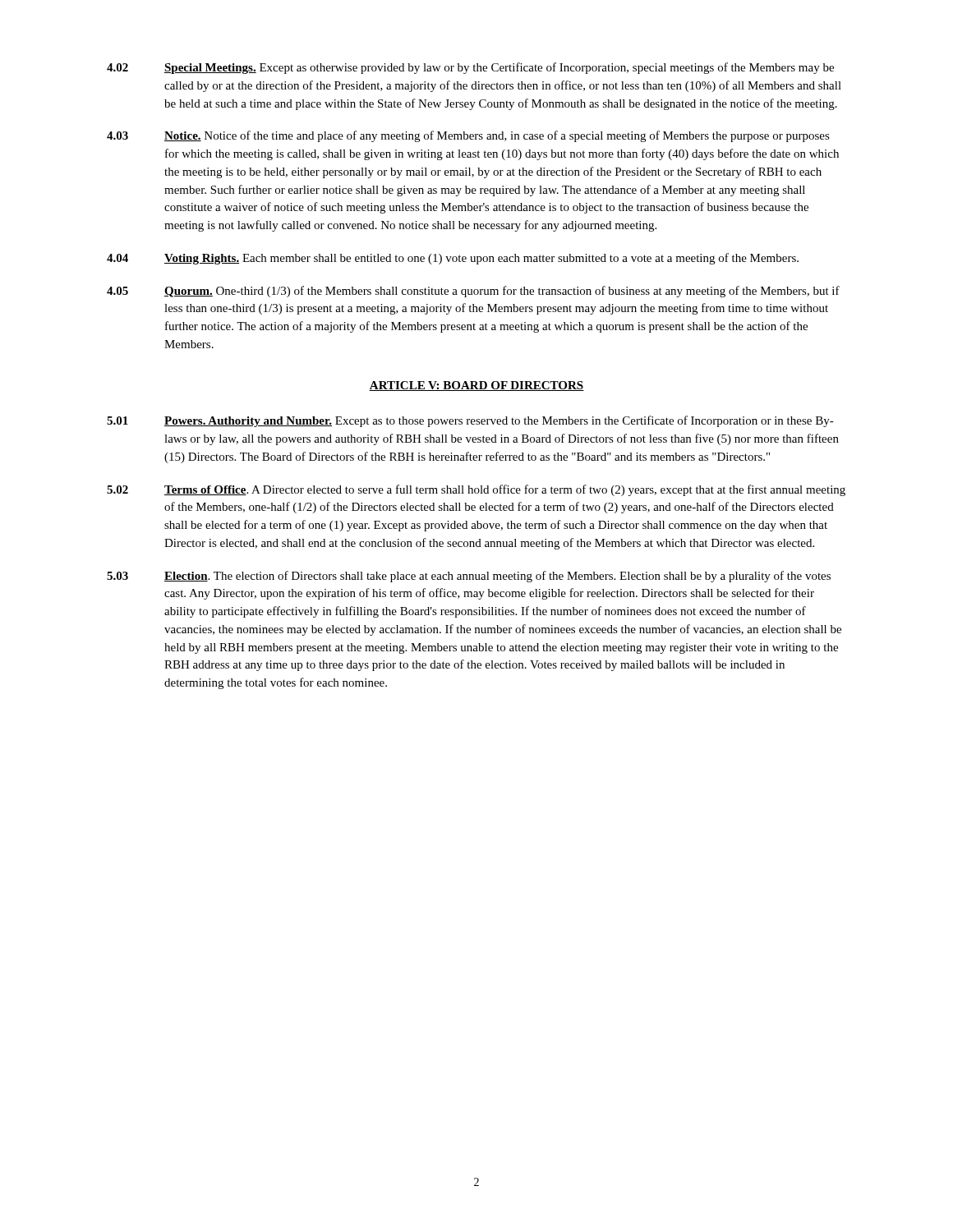Find the list item containing "5.01 Powers. Authority and"
The width and height of the screenshot is (953, 1232).
(476, 439)
